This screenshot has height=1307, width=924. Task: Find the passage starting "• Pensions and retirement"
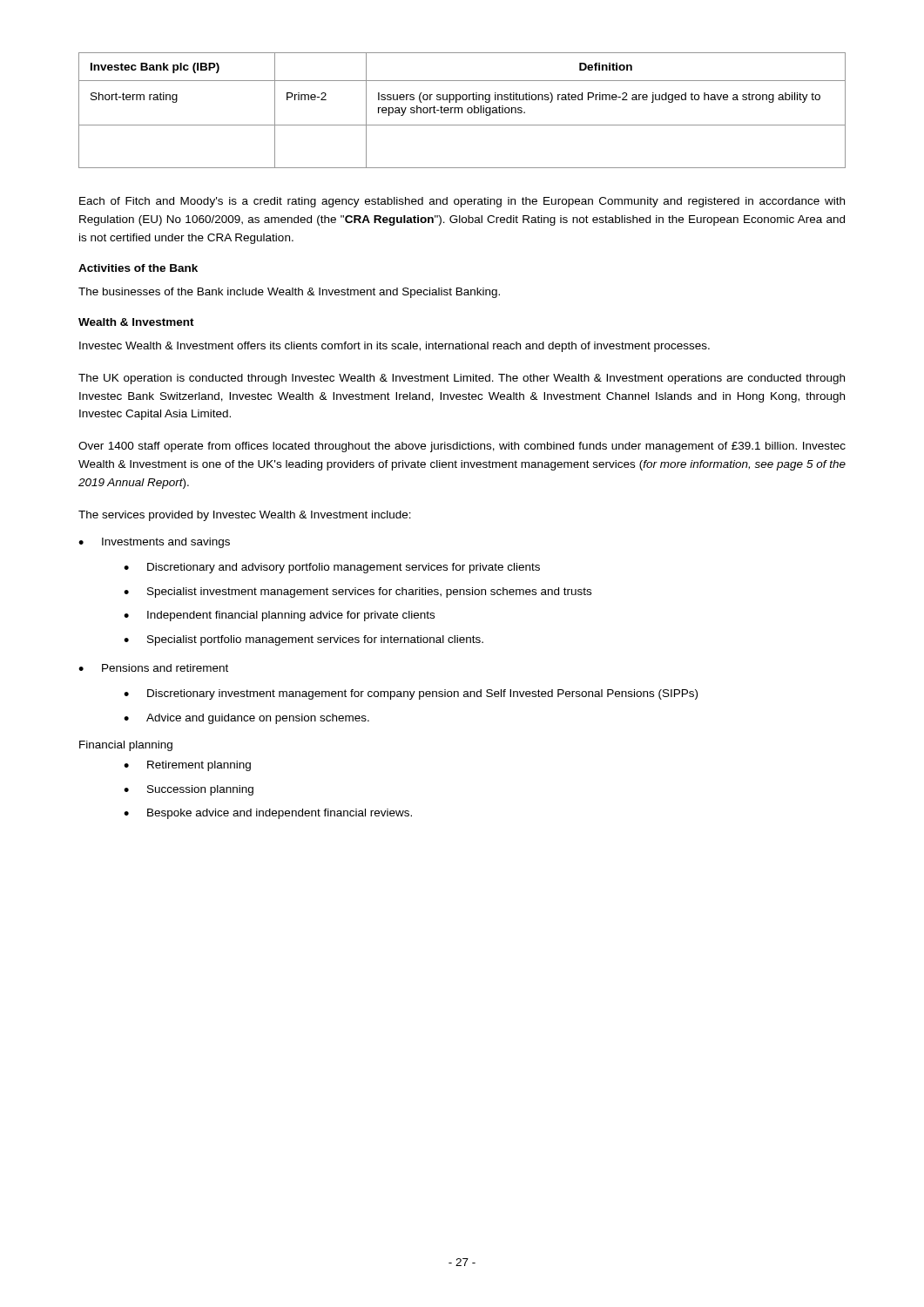[153, 668]
